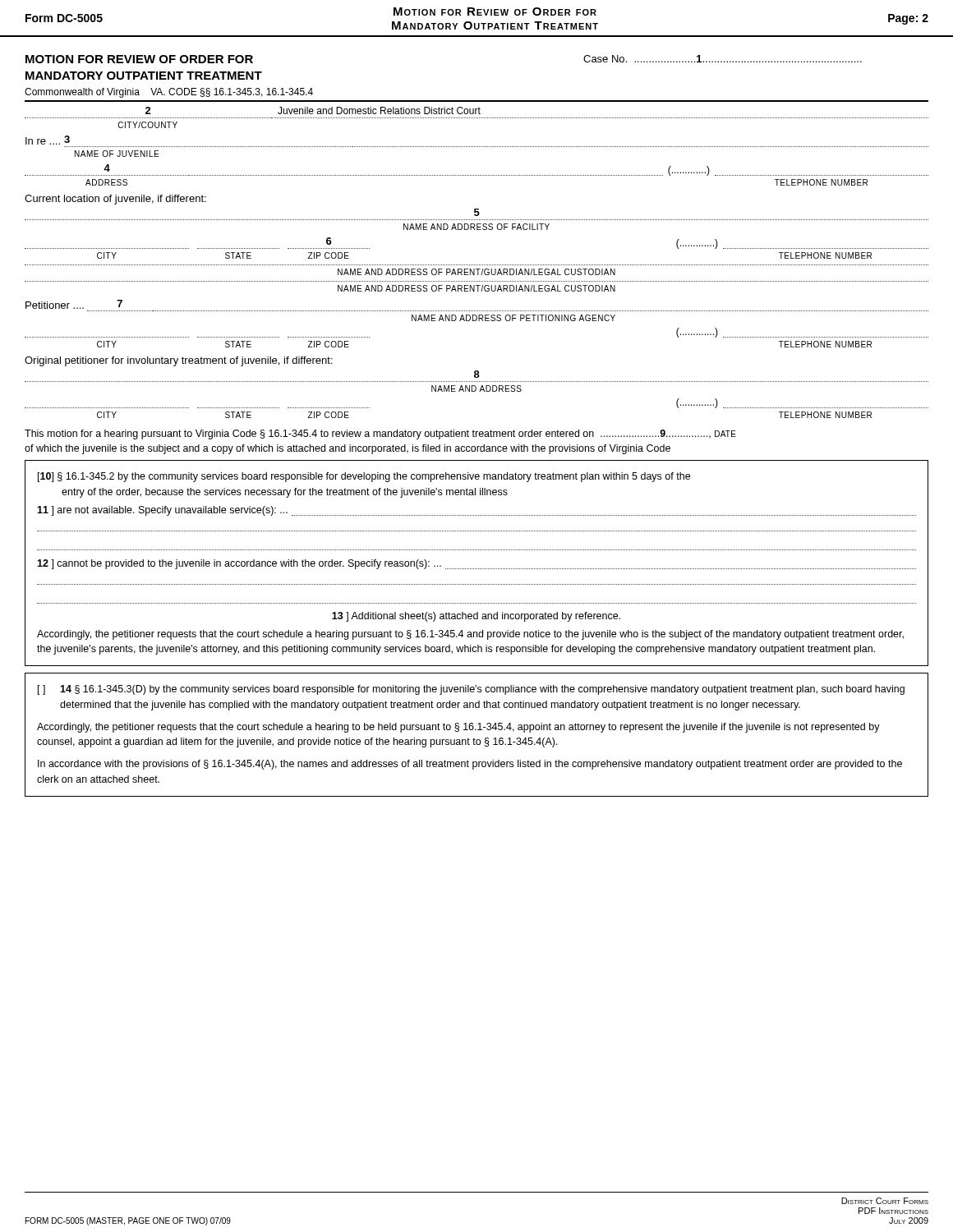
Task: Find the block on this page that starts "13 ] Additional sheet(s) attached and"
Action: (476, 616)
